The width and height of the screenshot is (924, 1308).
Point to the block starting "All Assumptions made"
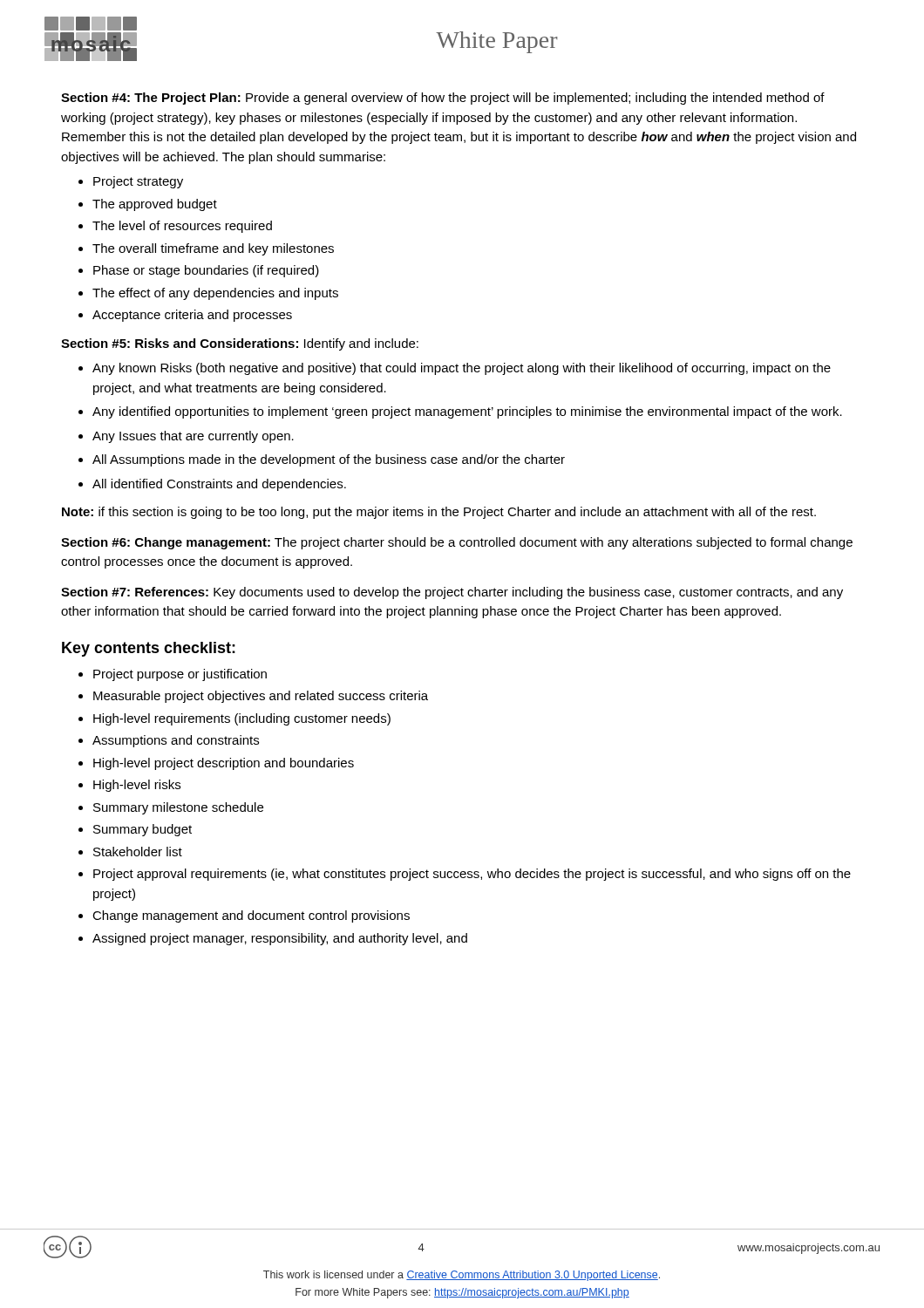329,459
